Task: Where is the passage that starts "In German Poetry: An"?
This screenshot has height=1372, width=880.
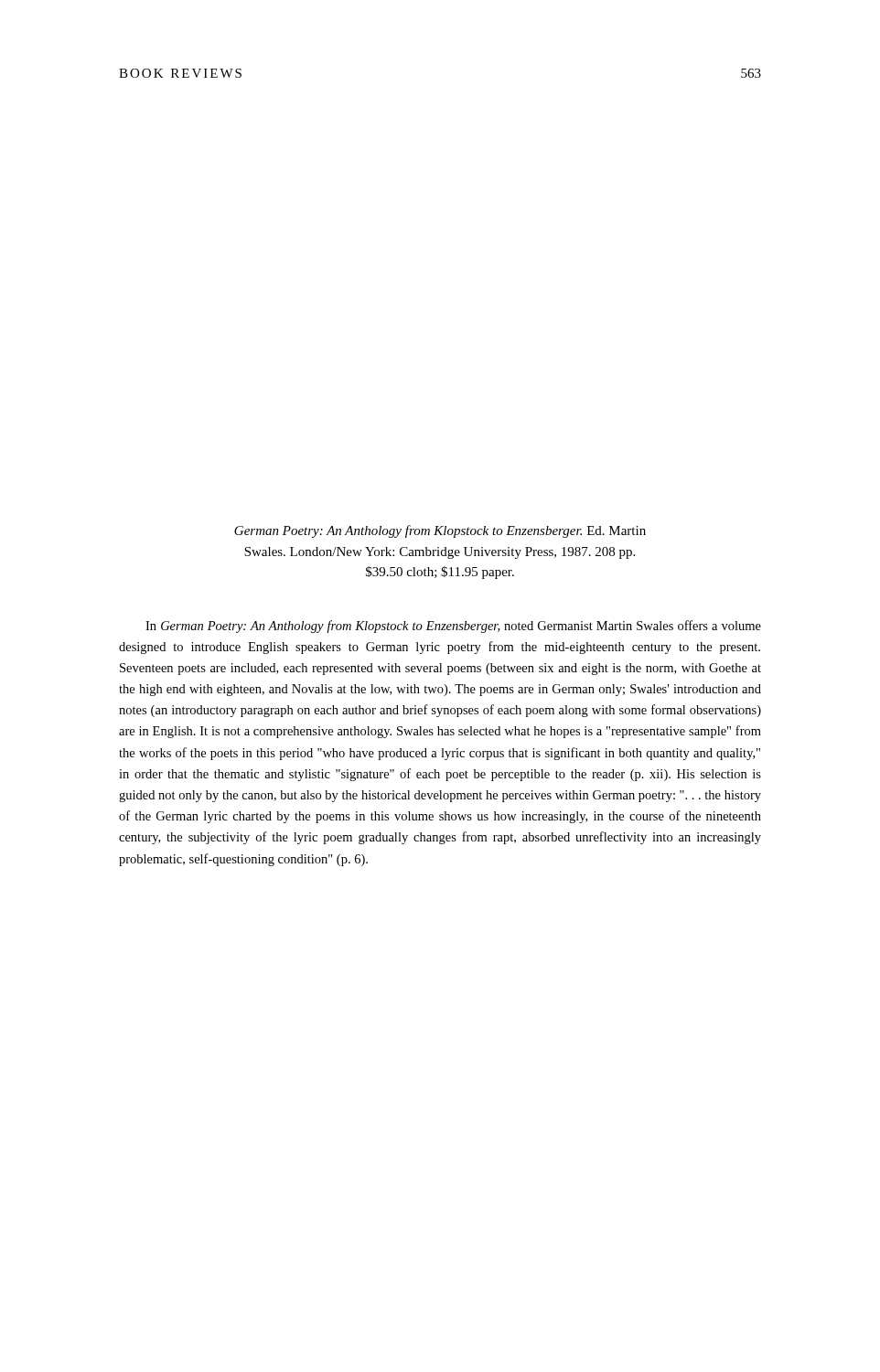Action: pos(440,742)
